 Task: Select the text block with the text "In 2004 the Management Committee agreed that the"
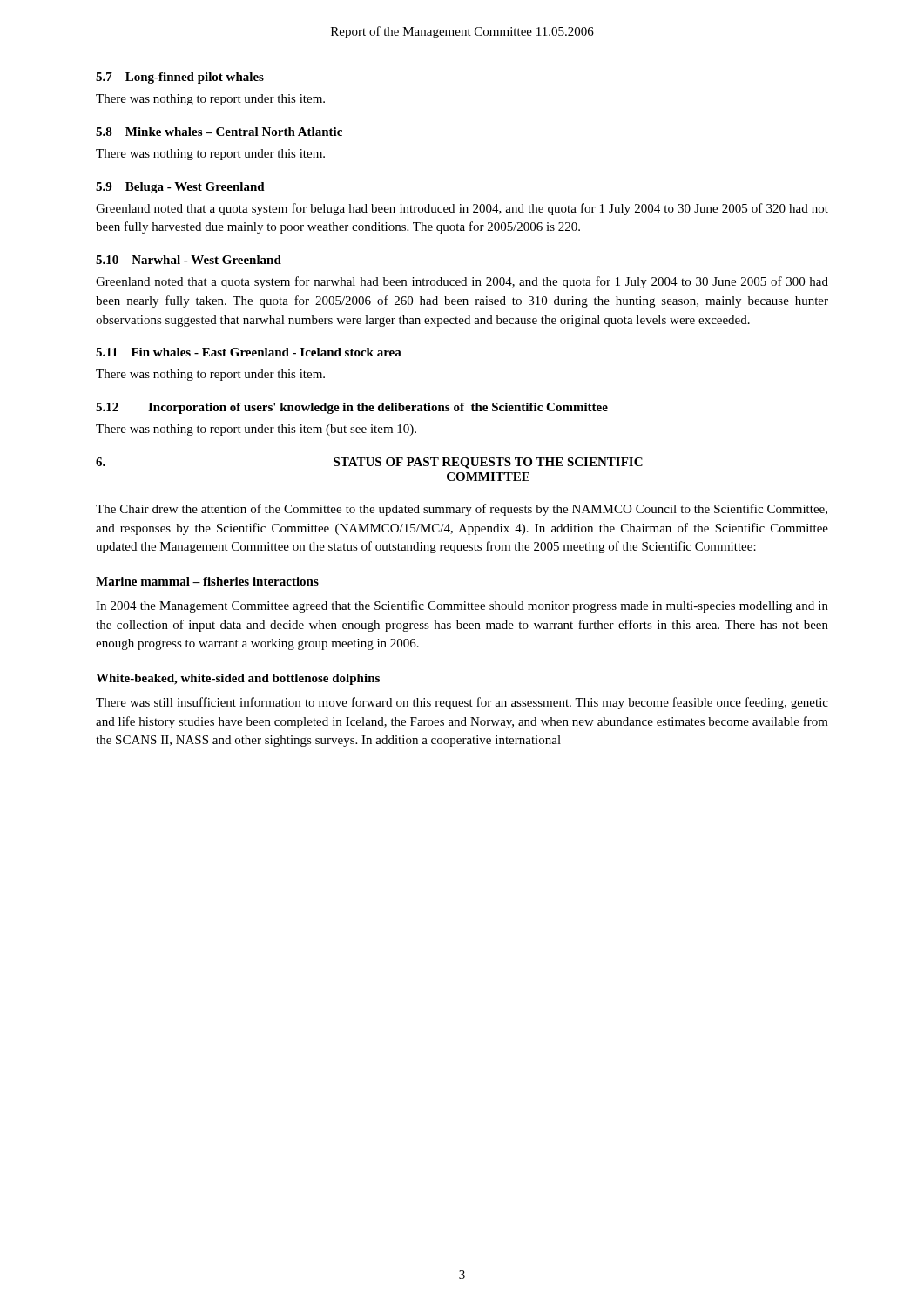click(462, 625)
